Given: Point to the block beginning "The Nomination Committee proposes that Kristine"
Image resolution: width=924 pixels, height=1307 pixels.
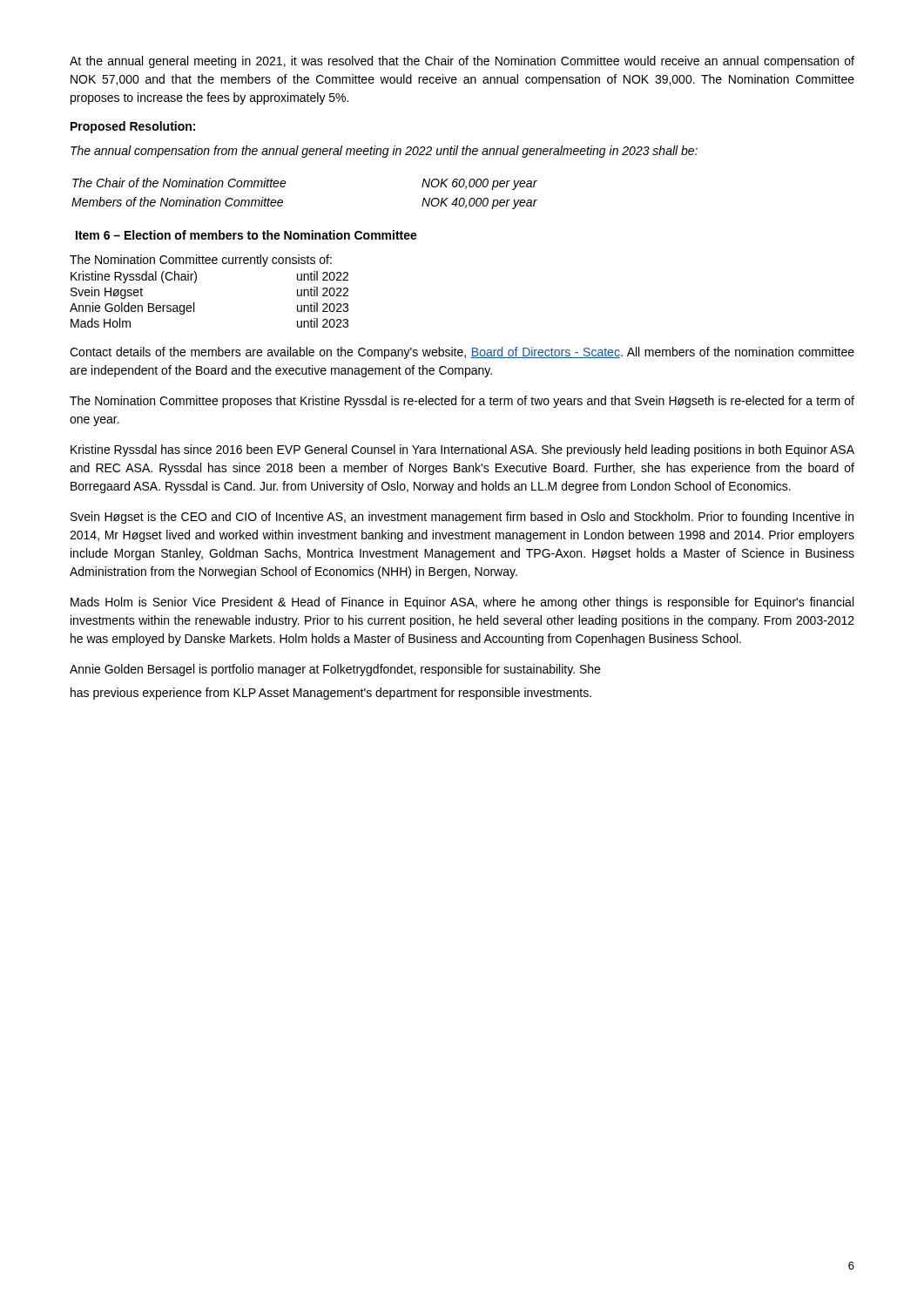Looking at the screenshot, I should point(462,410).
